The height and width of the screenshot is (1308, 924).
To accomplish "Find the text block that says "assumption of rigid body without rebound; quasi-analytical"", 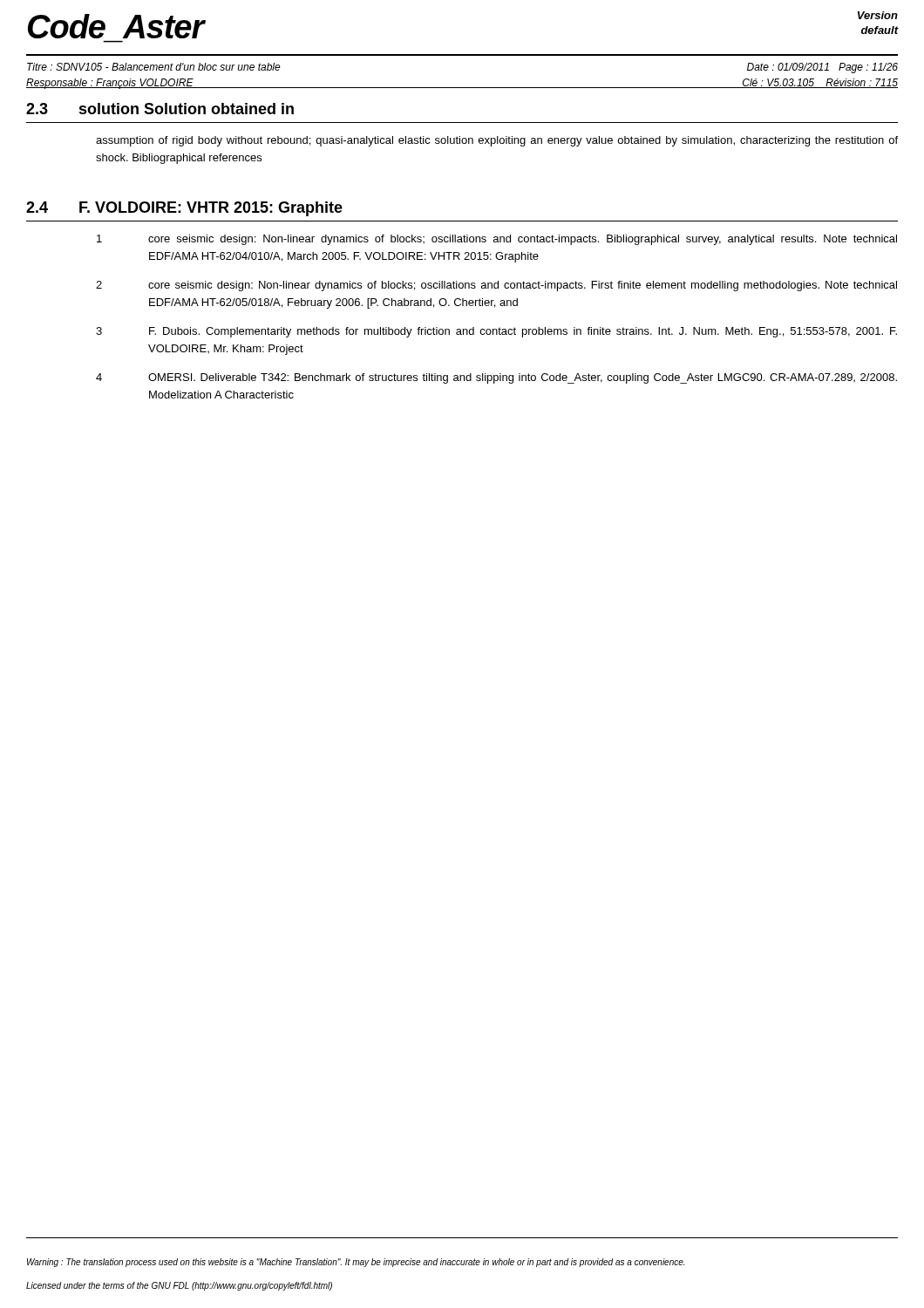I will coord(497,148).
